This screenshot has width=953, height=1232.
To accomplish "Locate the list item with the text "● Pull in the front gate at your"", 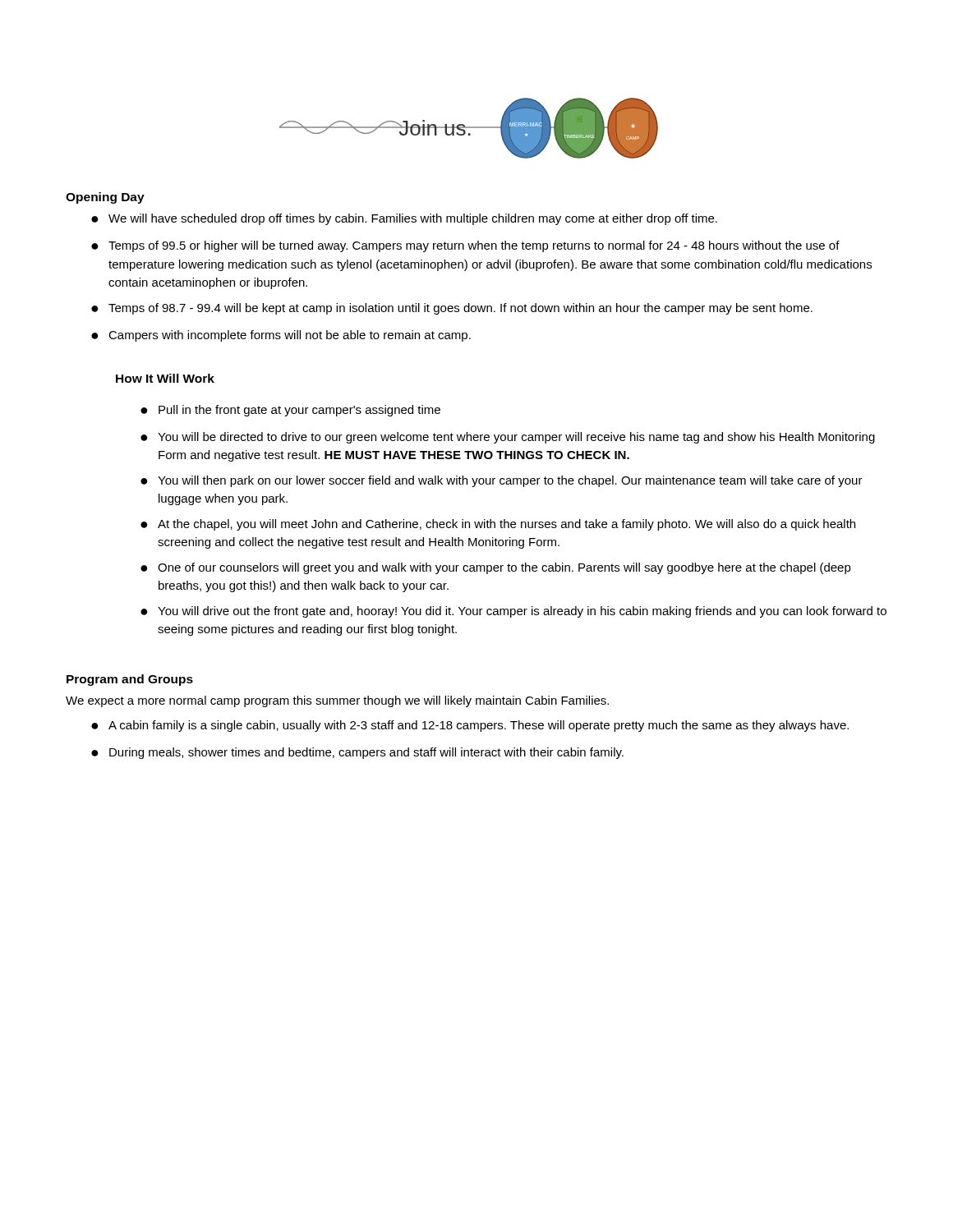I will pos(290,411).
